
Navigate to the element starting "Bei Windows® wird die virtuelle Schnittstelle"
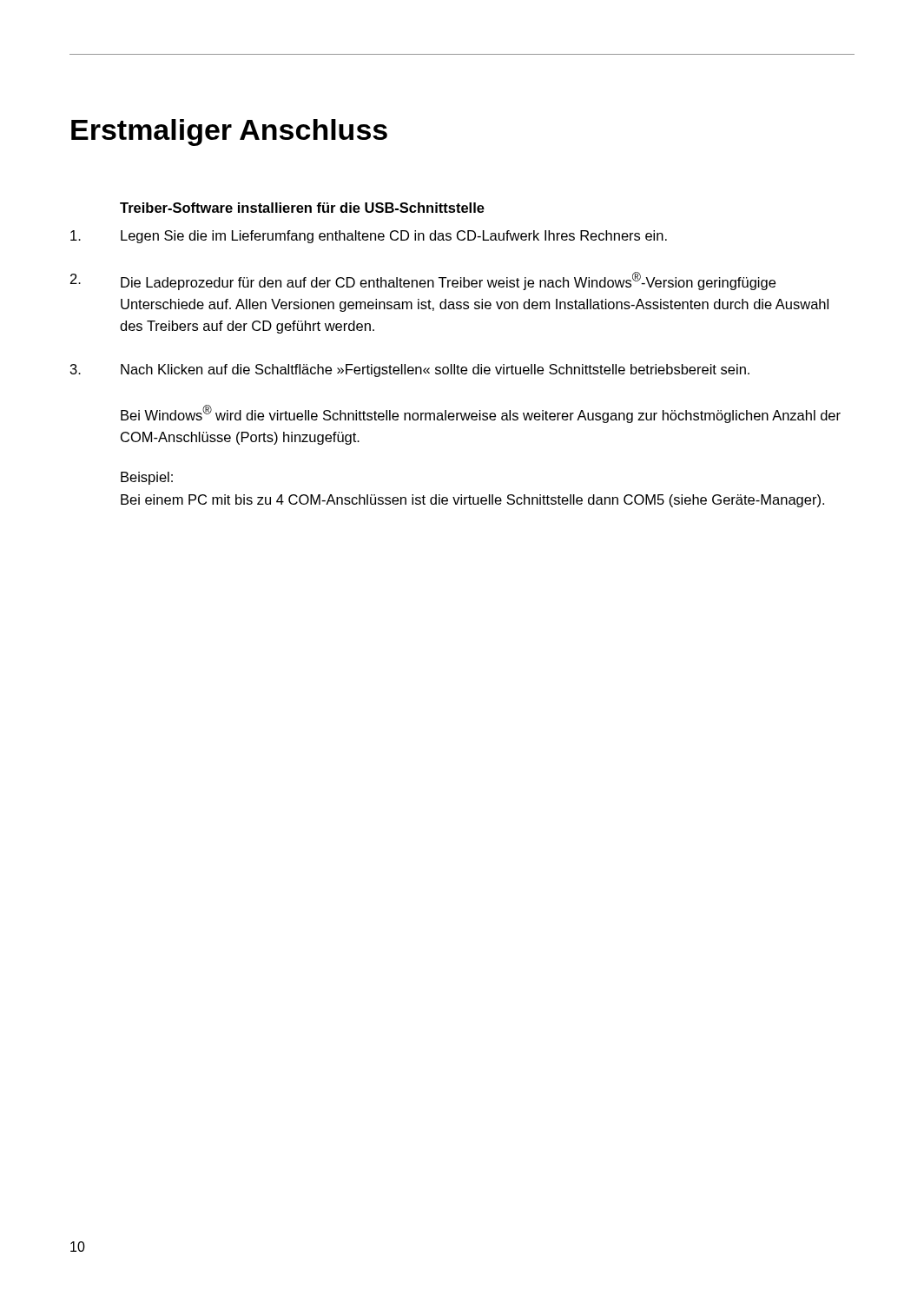[x=480, y=425]
